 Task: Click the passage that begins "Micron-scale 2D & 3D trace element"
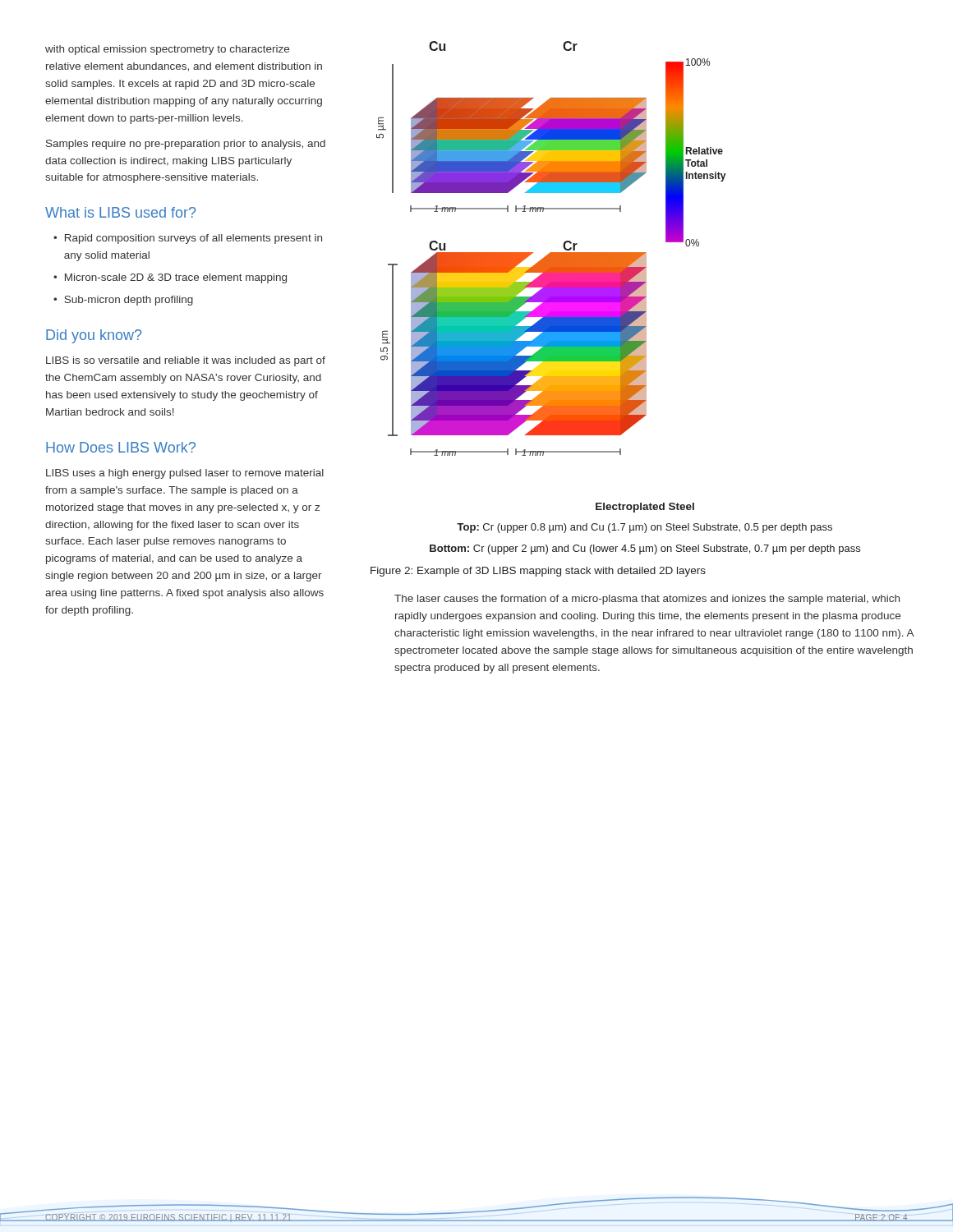(176, 277)
